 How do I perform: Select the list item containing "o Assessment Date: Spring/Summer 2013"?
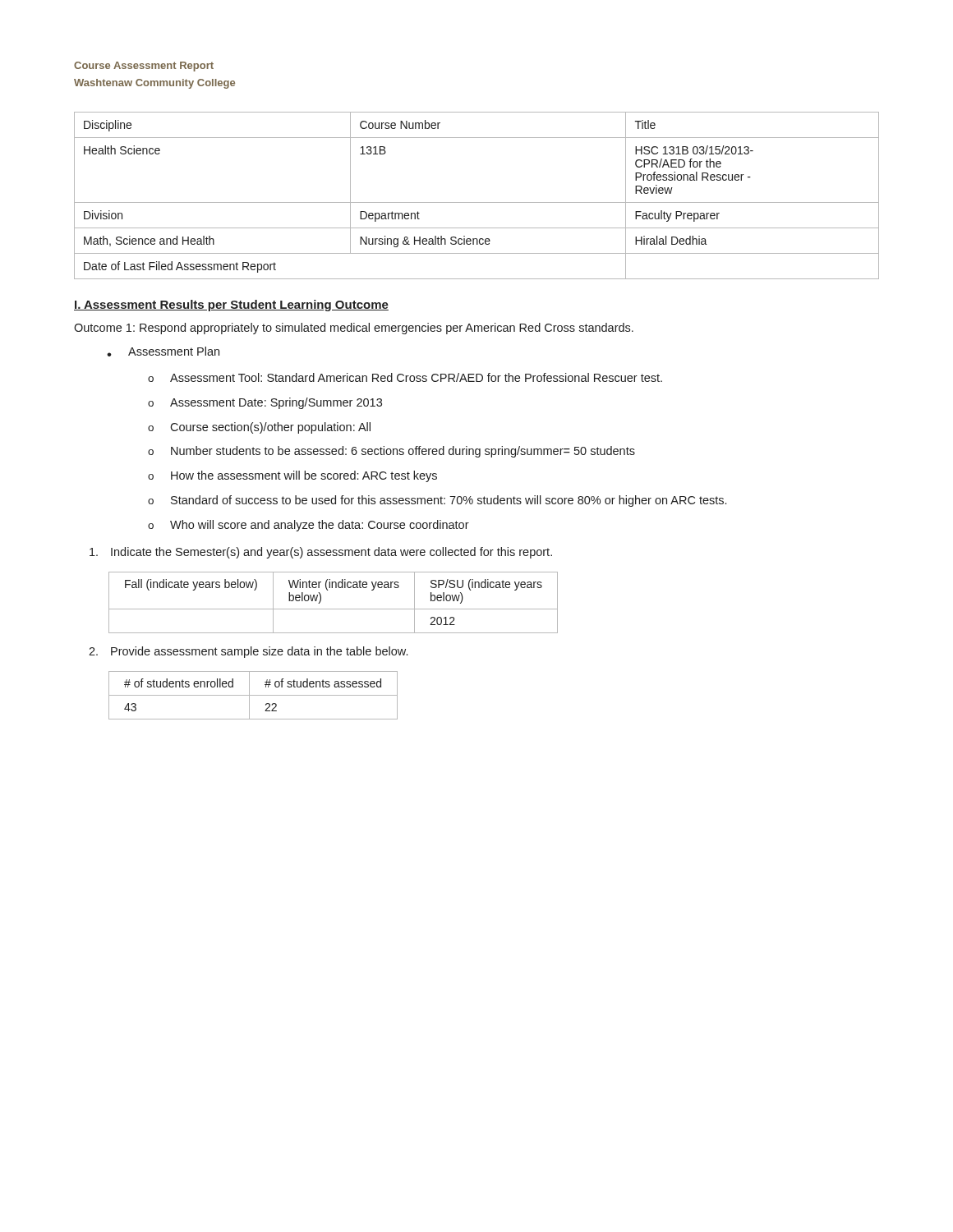265,403
